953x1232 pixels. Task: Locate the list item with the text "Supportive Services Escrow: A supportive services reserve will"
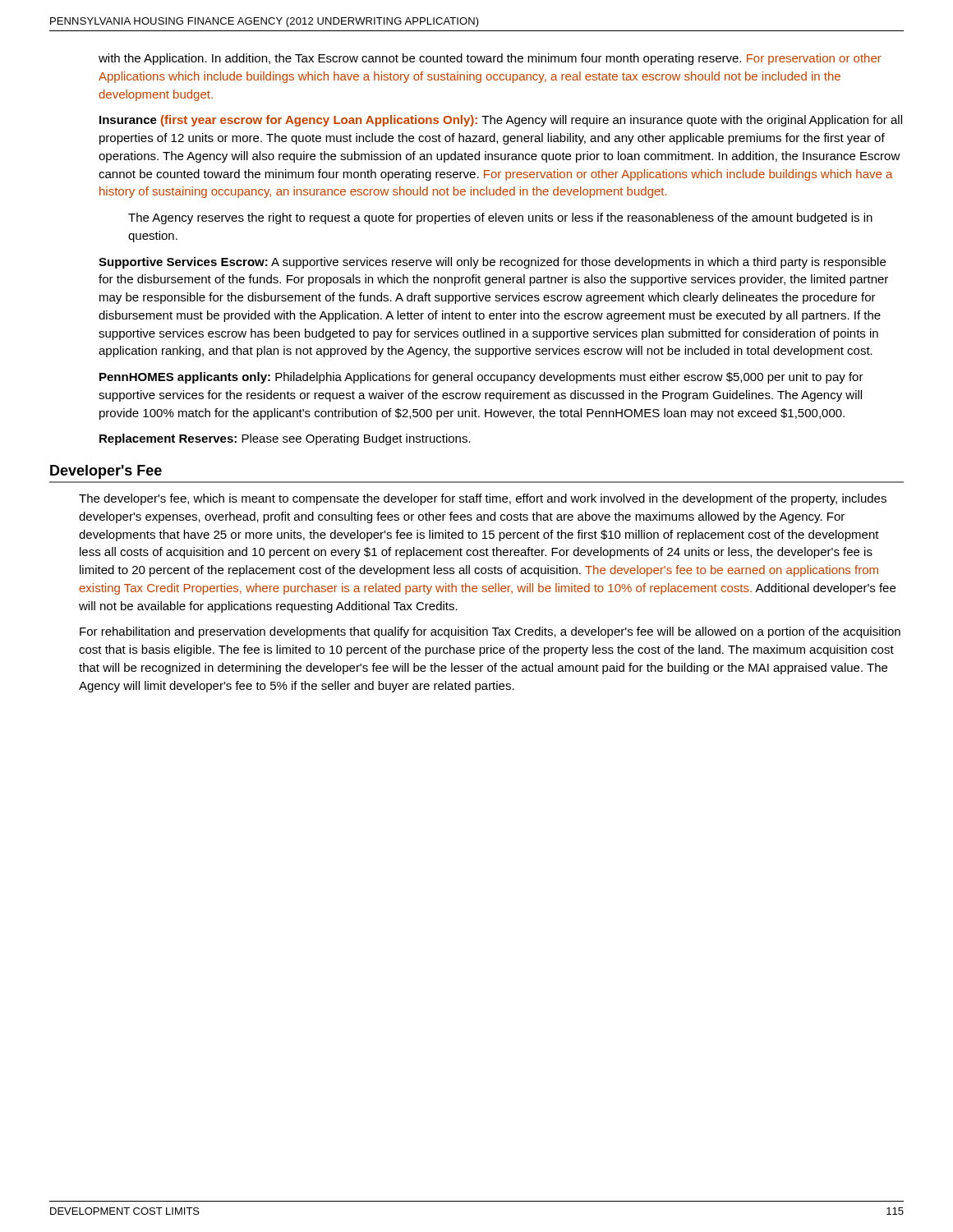coord(476,306)
